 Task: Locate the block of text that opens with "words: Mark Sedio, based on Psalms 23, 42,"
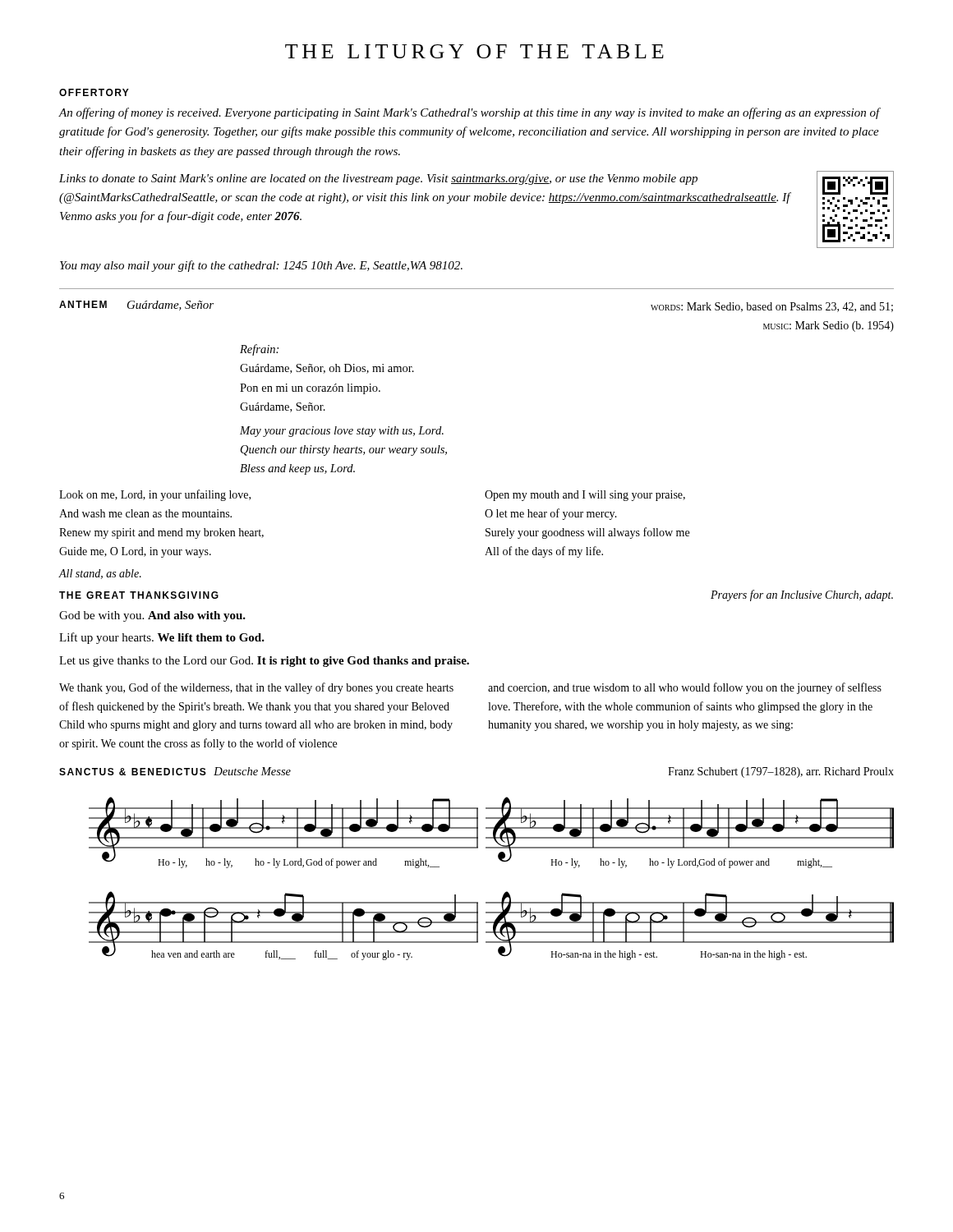tap(772, 316)
